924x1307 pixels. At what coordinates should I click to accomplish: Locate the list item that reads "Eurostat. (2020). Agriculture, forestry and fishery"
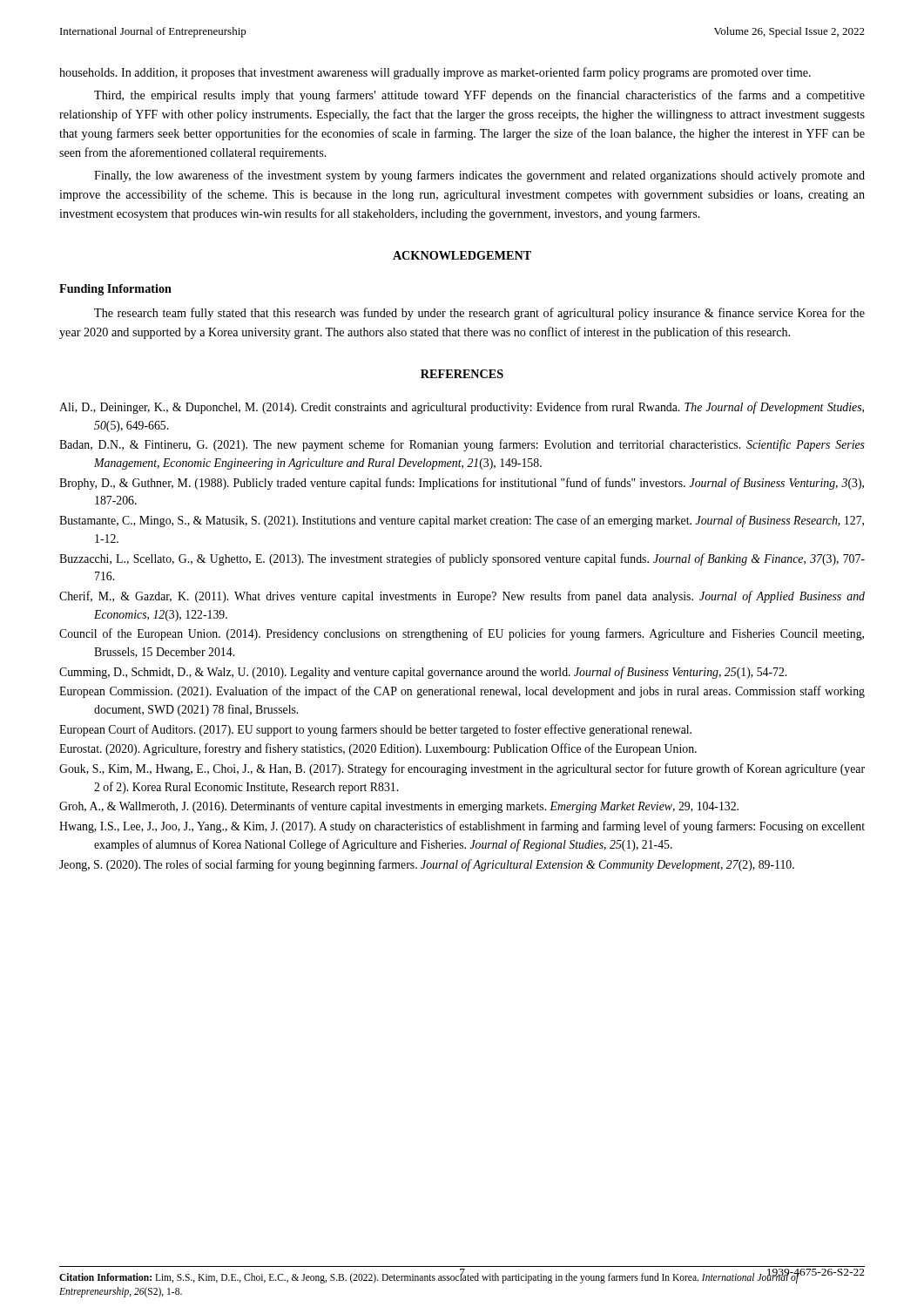click(x=378, y=749)
